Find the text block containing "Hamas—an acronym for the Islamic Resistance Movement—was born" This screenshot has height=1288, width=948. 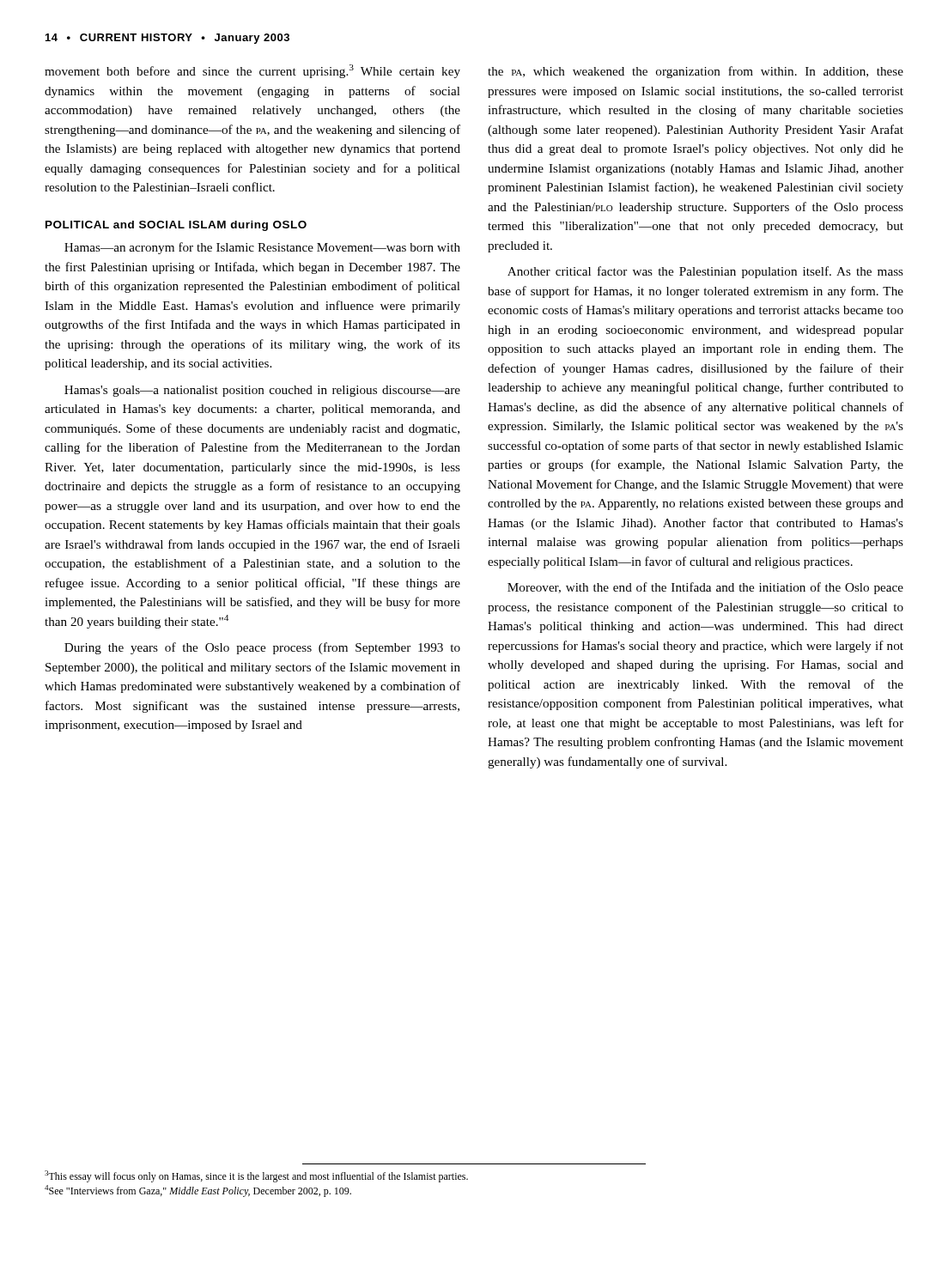(x=252, y=306)
